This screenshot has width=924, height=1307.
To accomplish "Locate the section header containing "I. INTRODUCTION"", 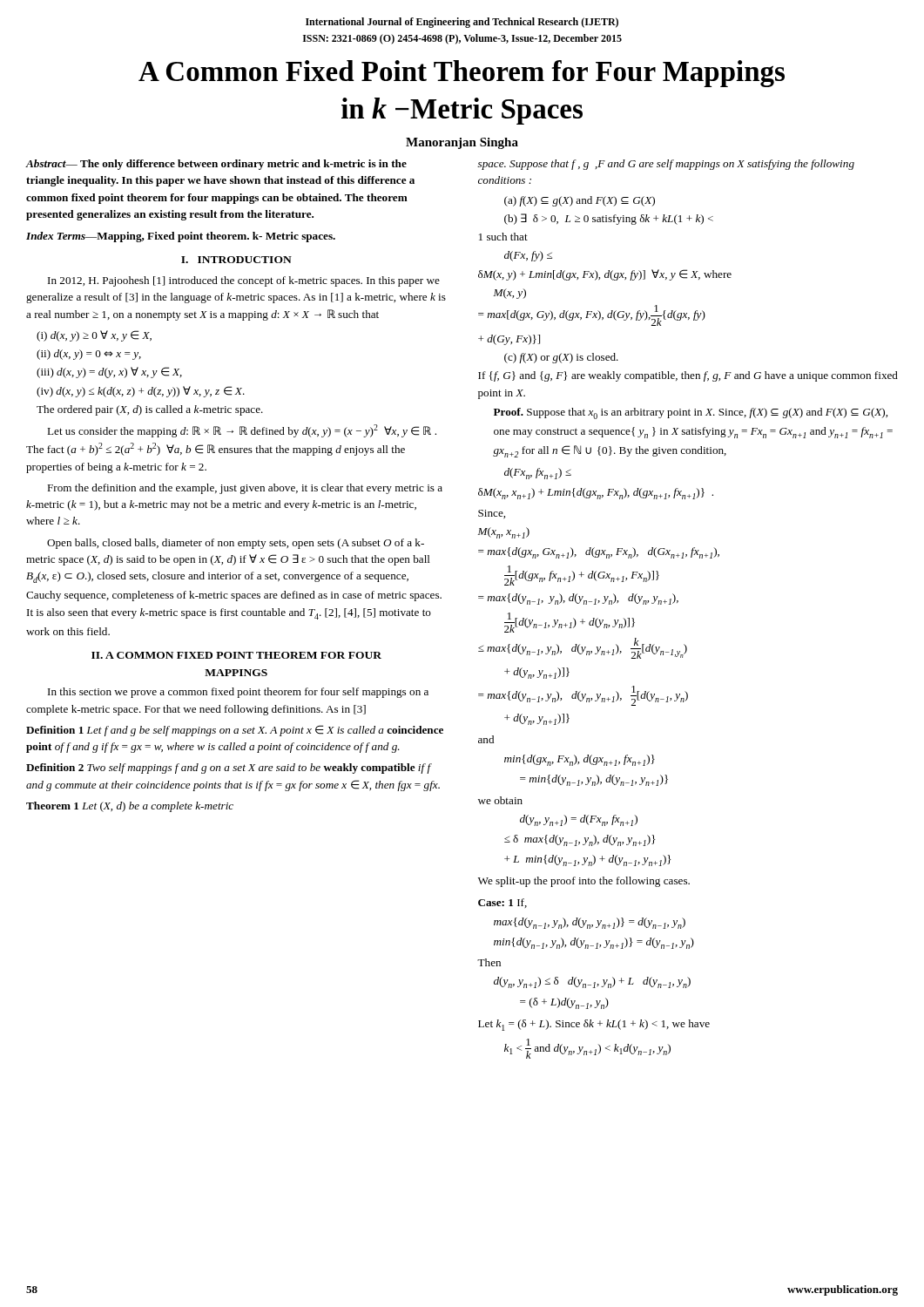I will click(236, 260).
